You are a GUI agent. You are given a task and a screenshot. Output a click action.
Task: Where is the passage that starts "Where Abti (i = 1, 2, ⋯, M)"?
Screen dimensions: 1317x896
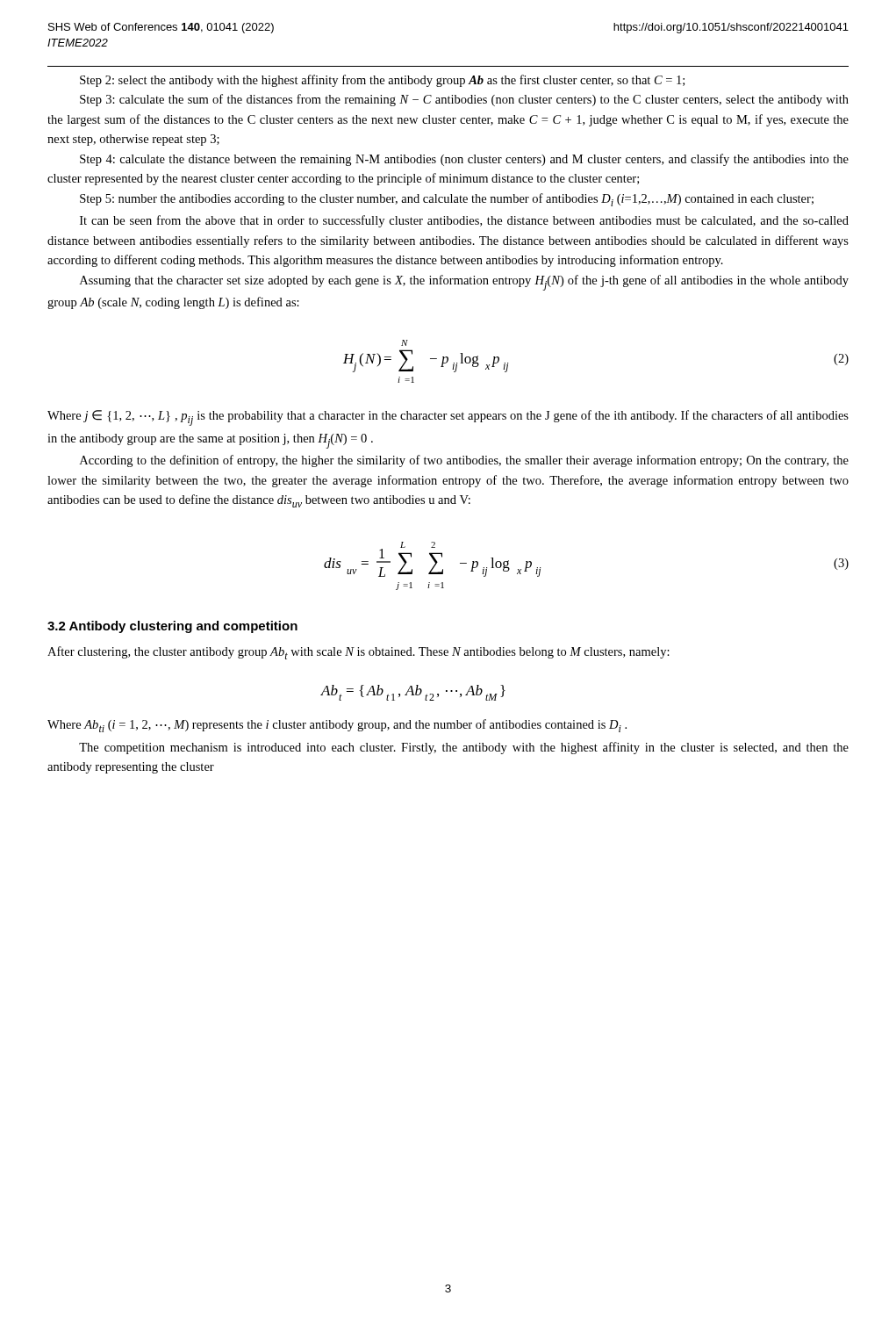click(448, 726)
